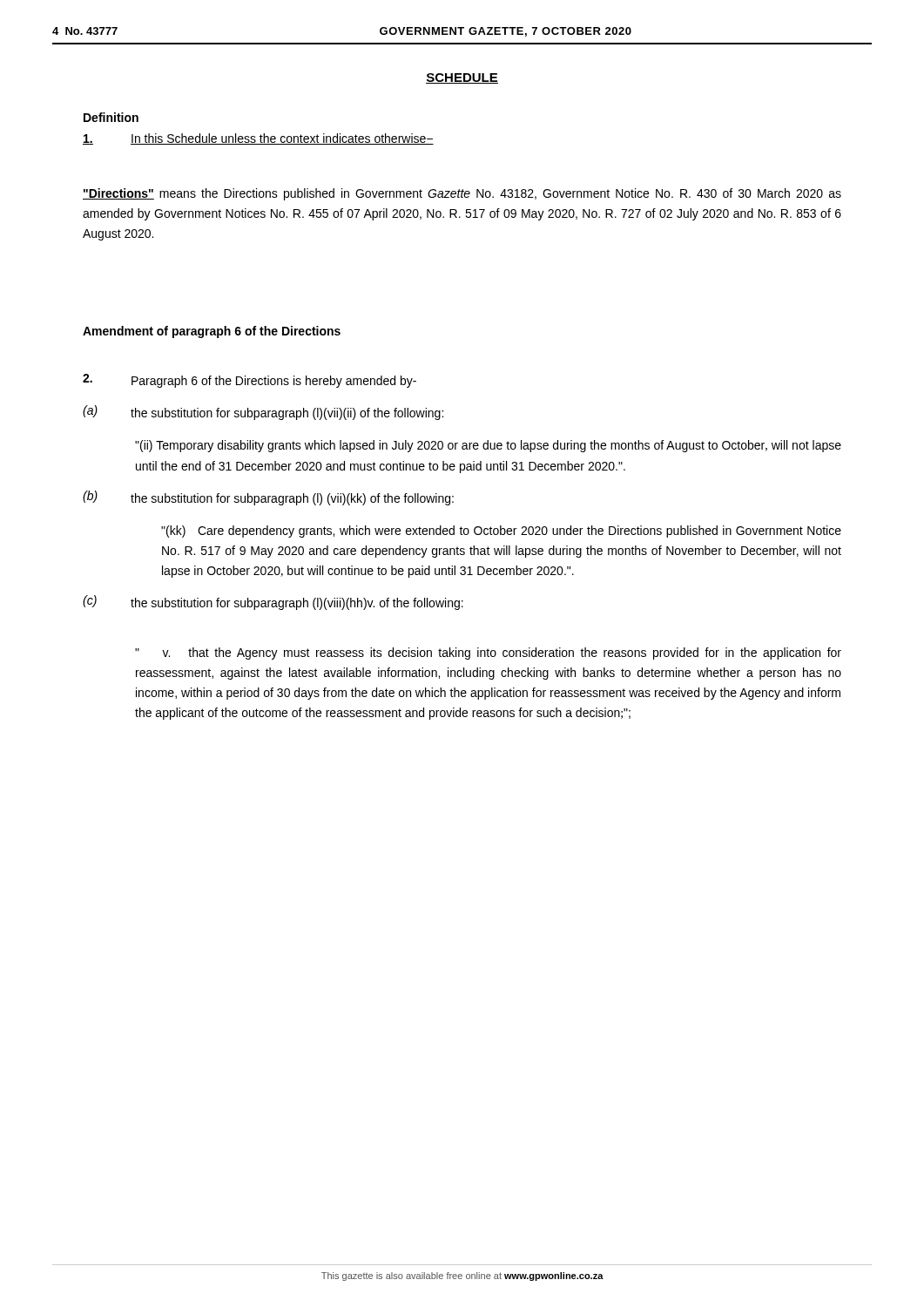This screenshot has height=1307, width=924.
Task: Select the text block that says ""Directions" means the Directions published in"
Action: point(462,214)
